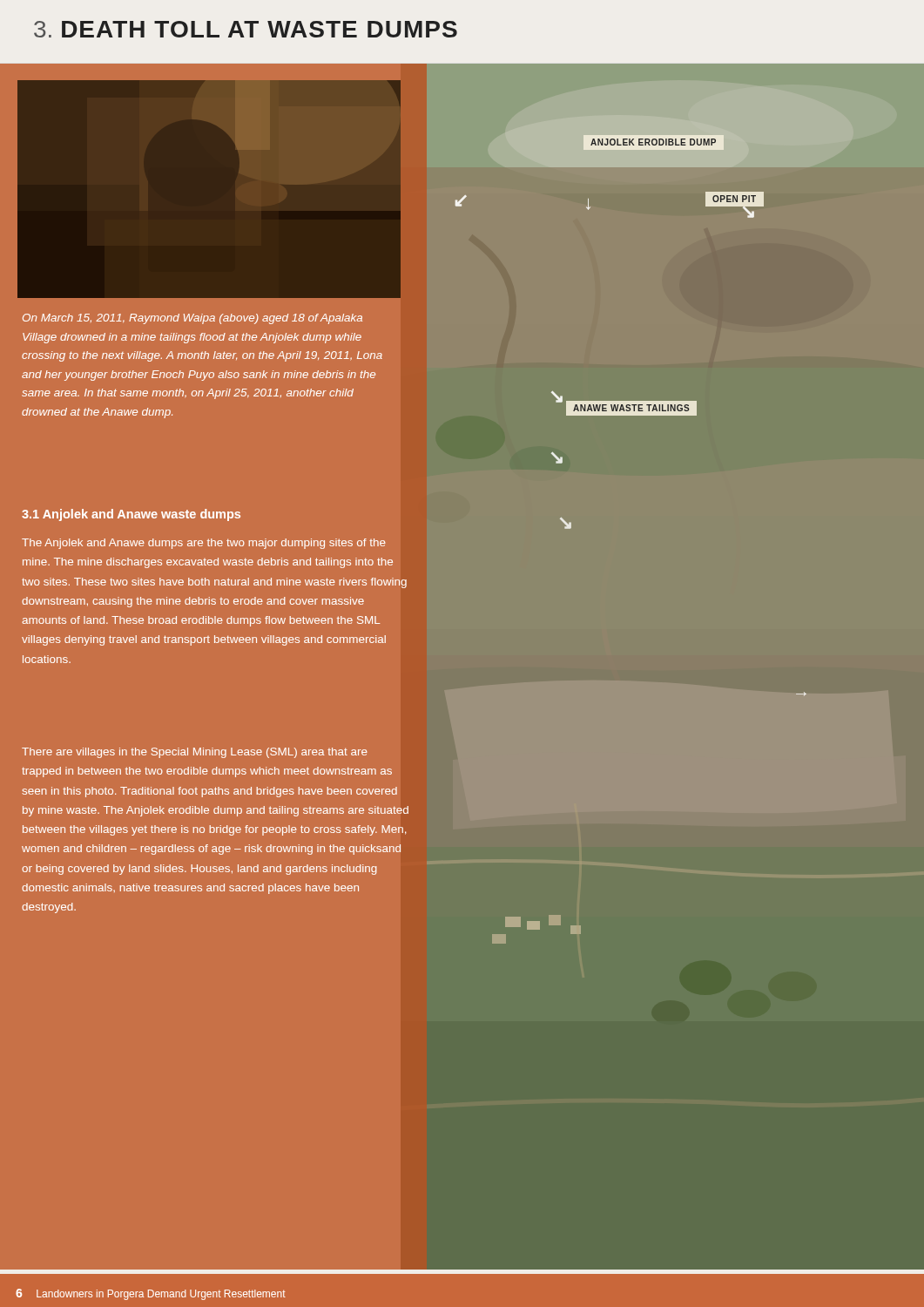Click on the caption that says "OPEN PIT"
Image resolution: width=924 pixels, height=1307 pixels.
[x=734, y=199]
